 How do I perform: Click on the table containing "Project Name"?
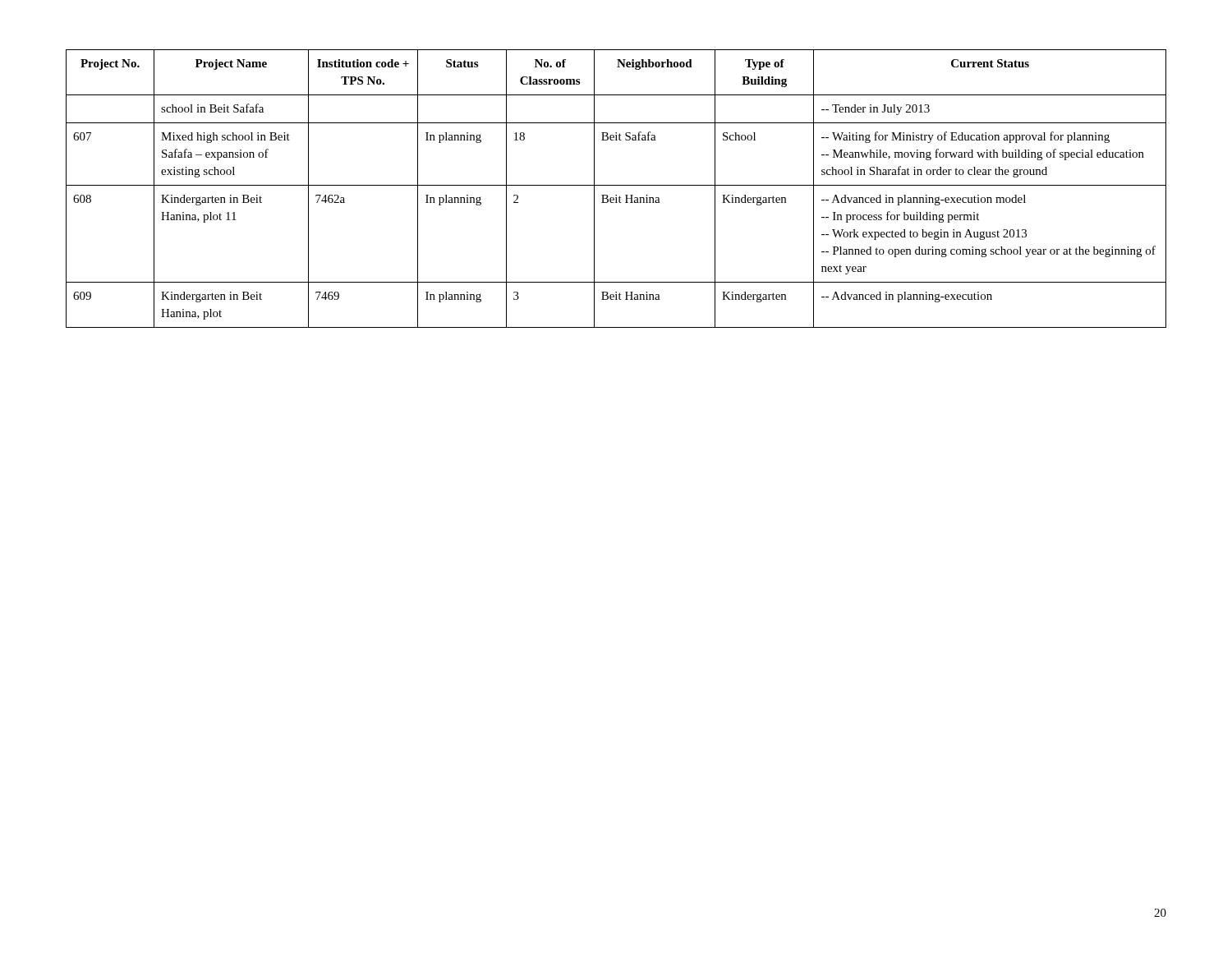pyautogui.click(x=616, y=189)
